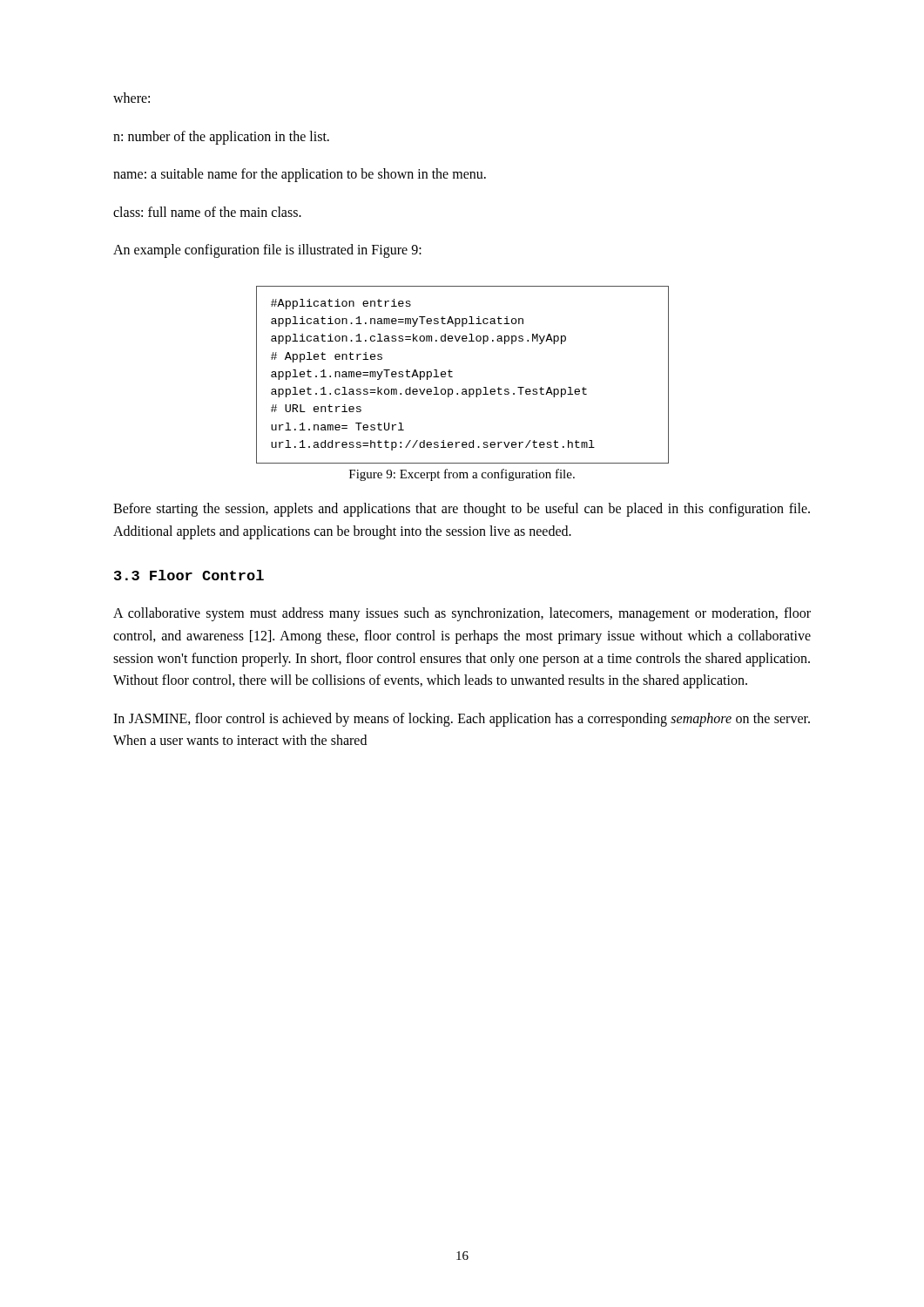Viewport: 924px width, 1307px height.
Task: Locate the block of text that opens with "name: a suitable name for the application to"
Action: (300, 174)
